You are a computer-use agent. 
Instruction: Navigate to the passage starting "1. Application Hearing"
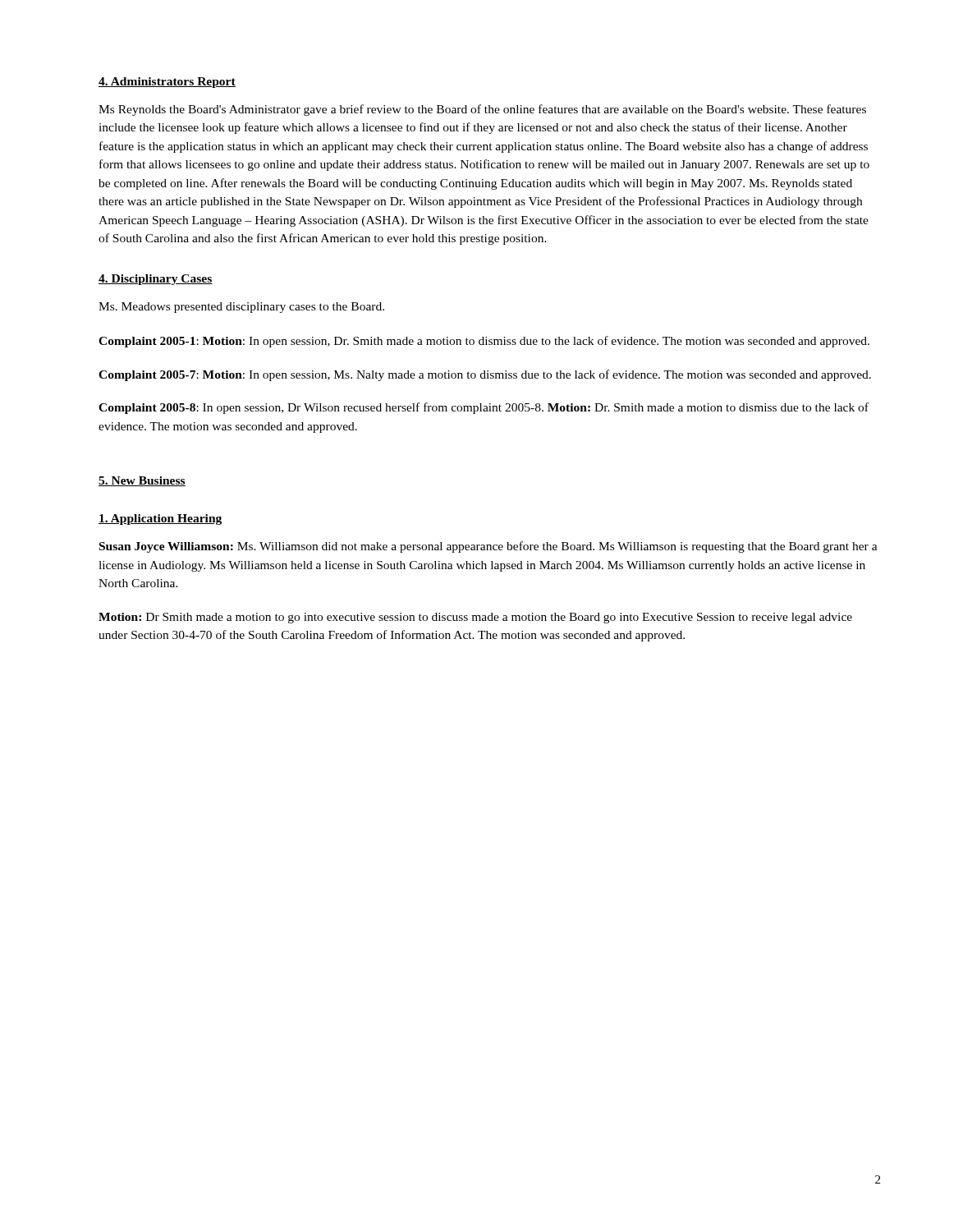(160, 518)
